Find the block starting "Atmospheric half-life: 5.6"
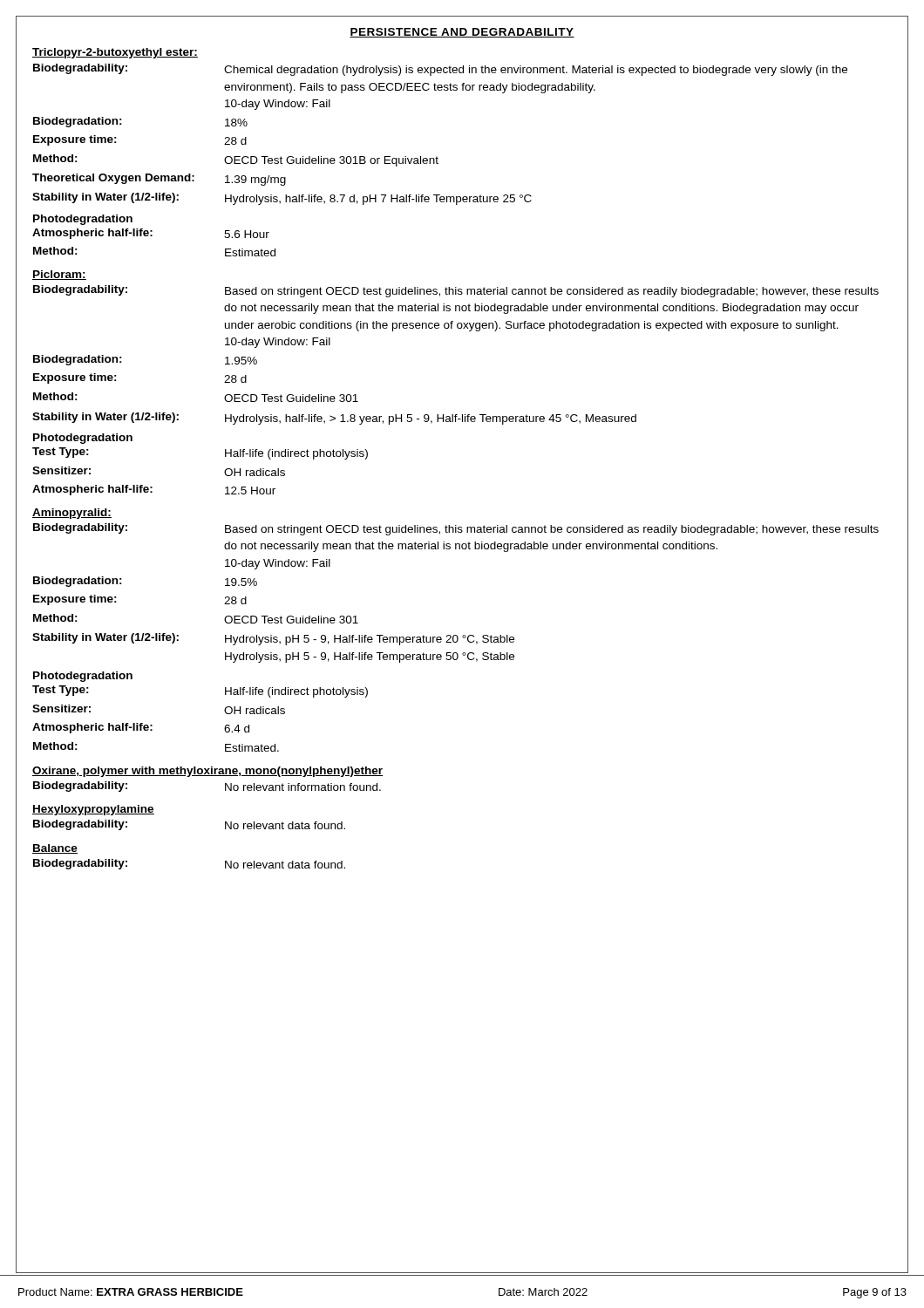The width and height of the screenshot is (924, 1308). pos(151,234)
